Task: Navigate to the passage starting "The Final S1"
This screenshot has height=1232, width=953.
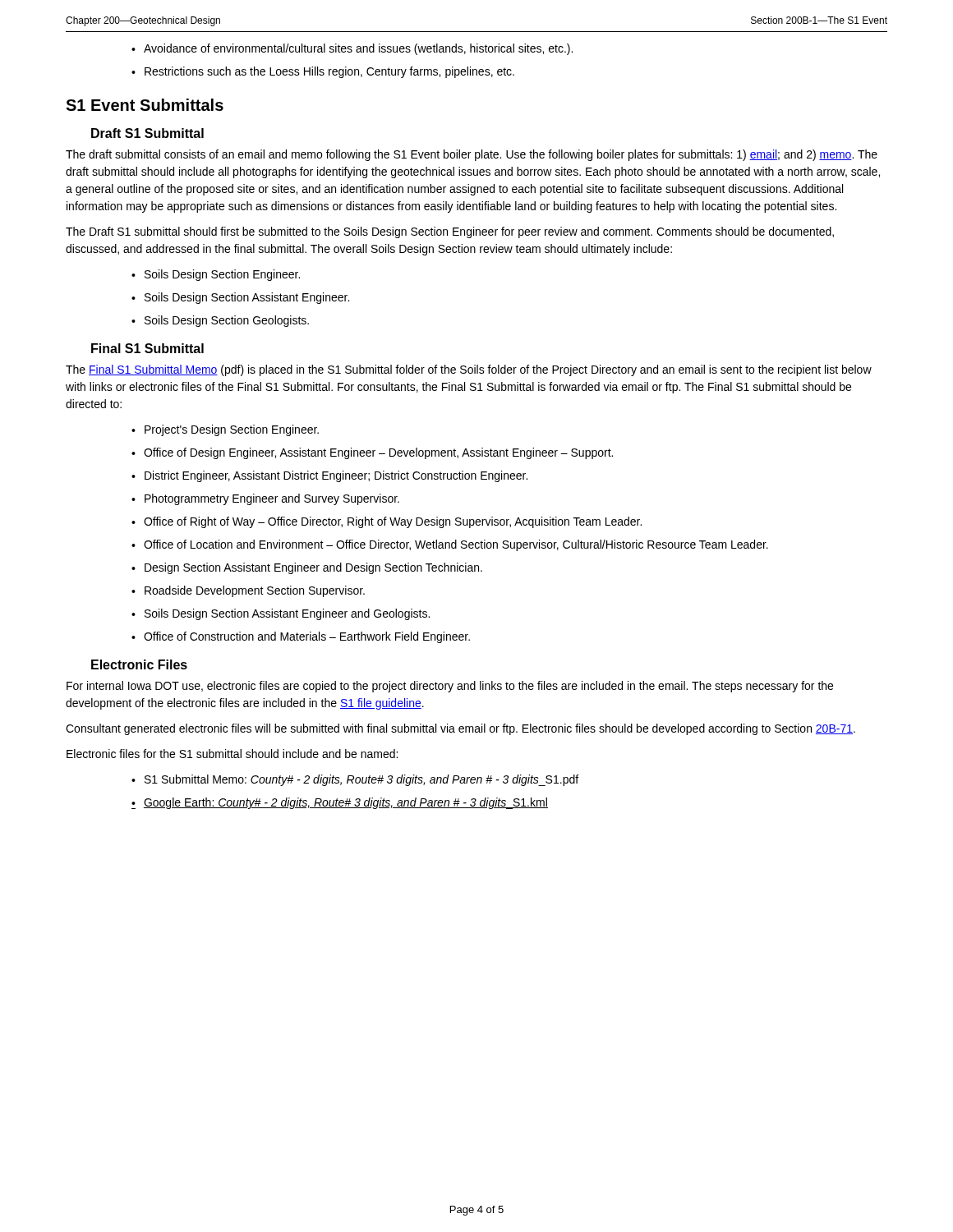Action: tap(468, 387)
